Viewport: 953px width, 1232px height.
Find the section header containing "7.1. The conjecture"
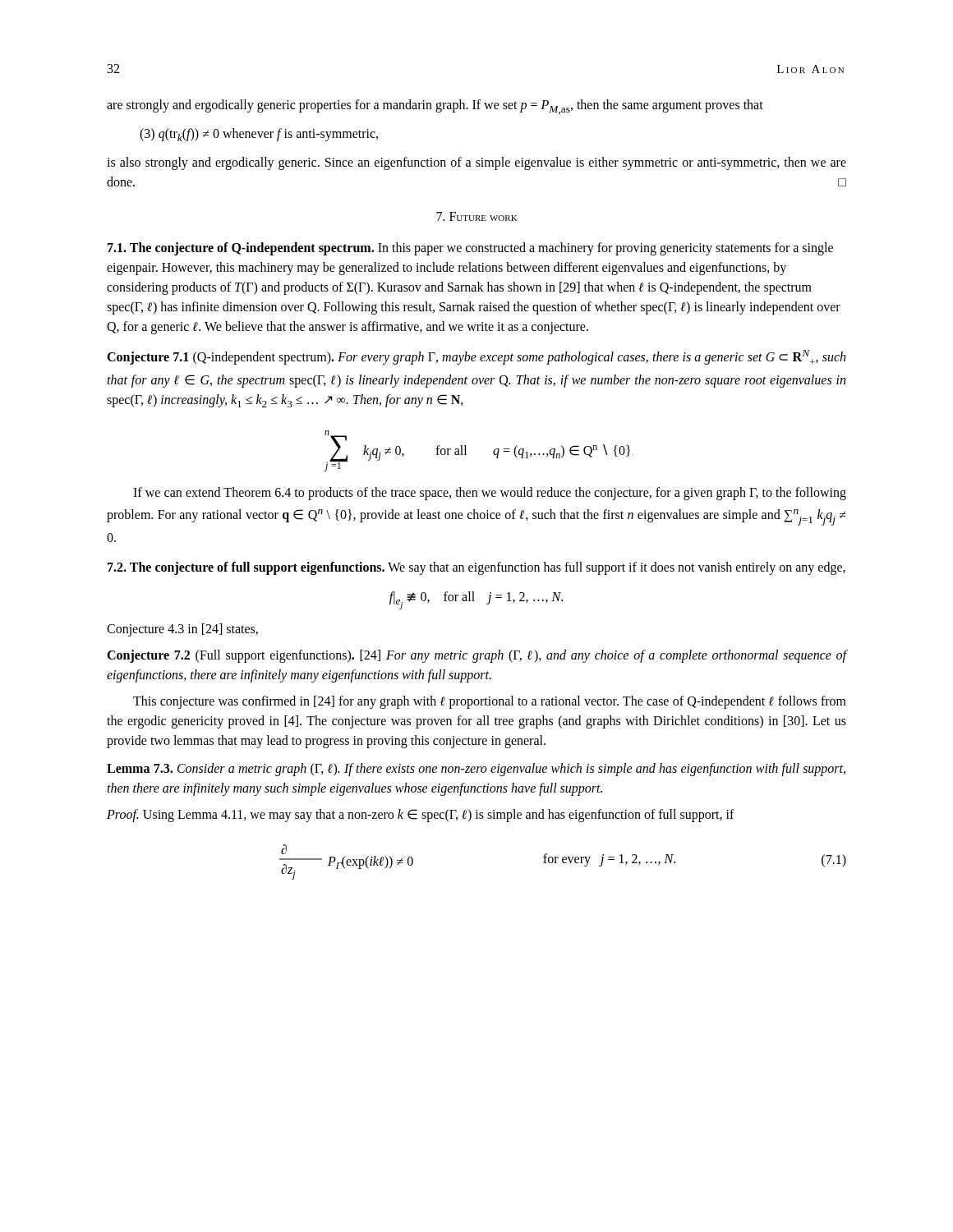[x=473, y=287]
